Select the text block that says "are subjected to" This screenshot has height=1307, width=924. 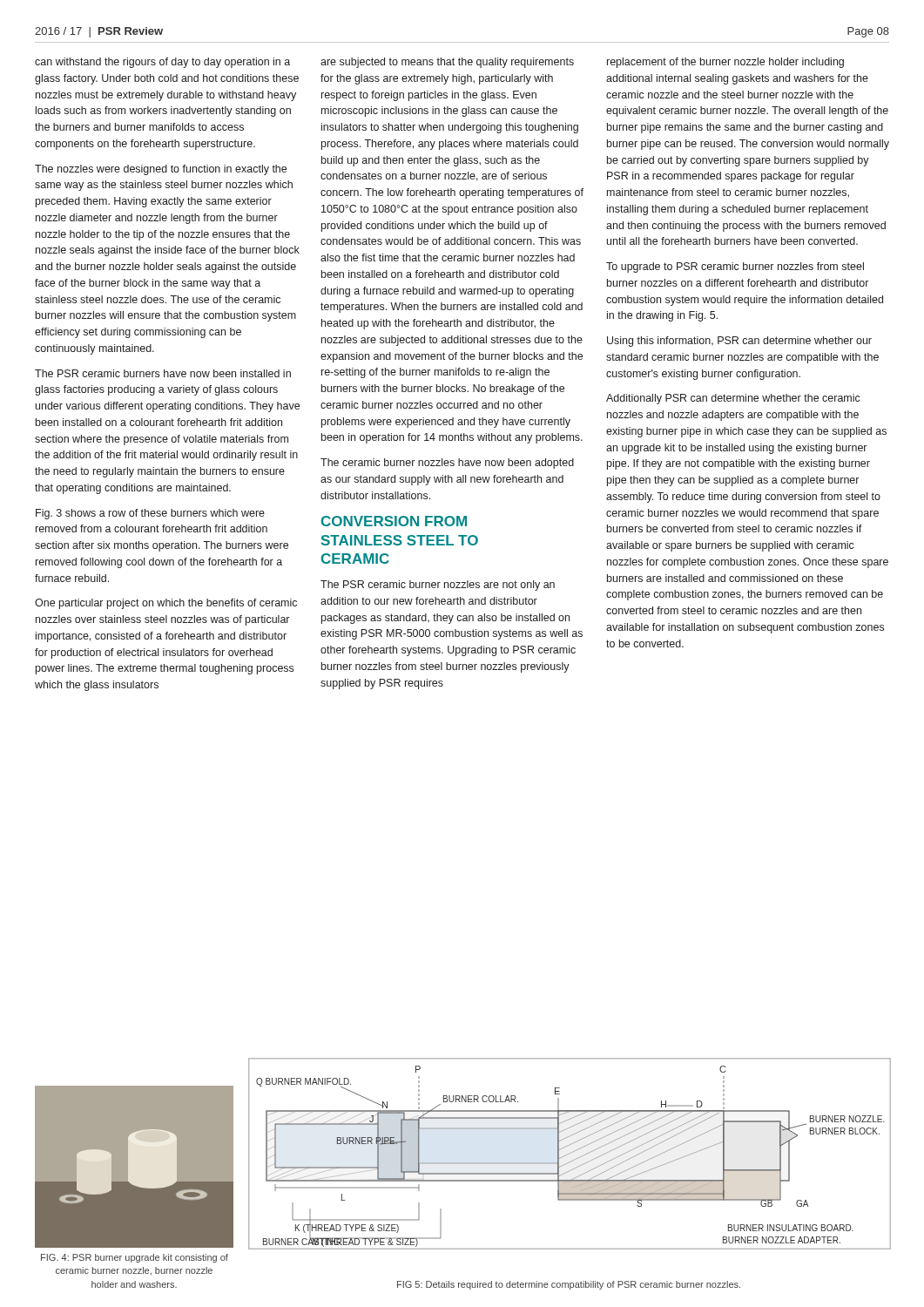453,279
